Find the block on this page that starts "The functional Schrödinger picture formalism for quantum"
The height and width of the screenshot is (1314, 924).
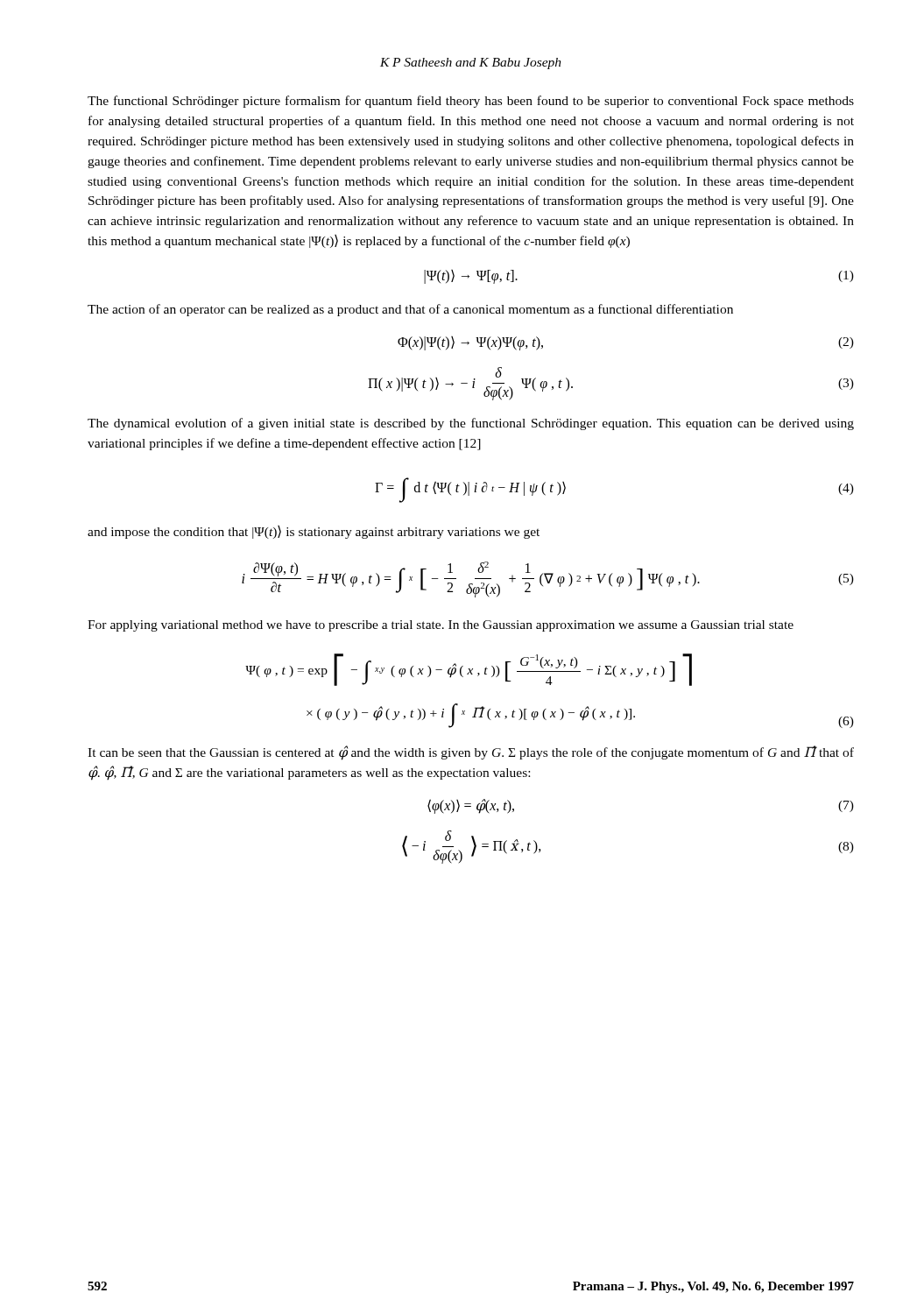471,171
